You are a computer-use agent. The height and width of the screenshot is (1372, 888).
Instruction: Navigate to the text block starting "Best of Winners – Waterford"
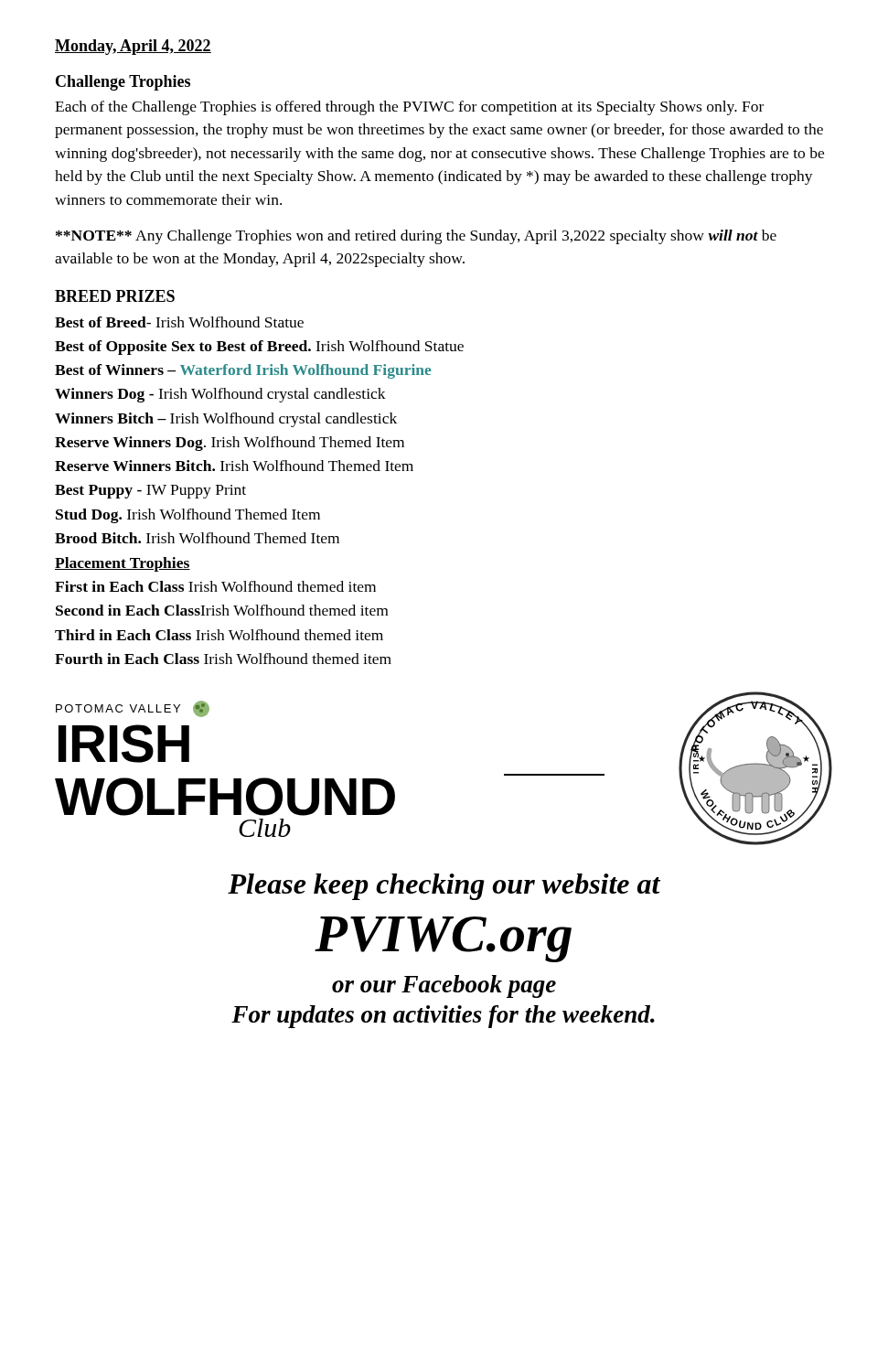243,370
